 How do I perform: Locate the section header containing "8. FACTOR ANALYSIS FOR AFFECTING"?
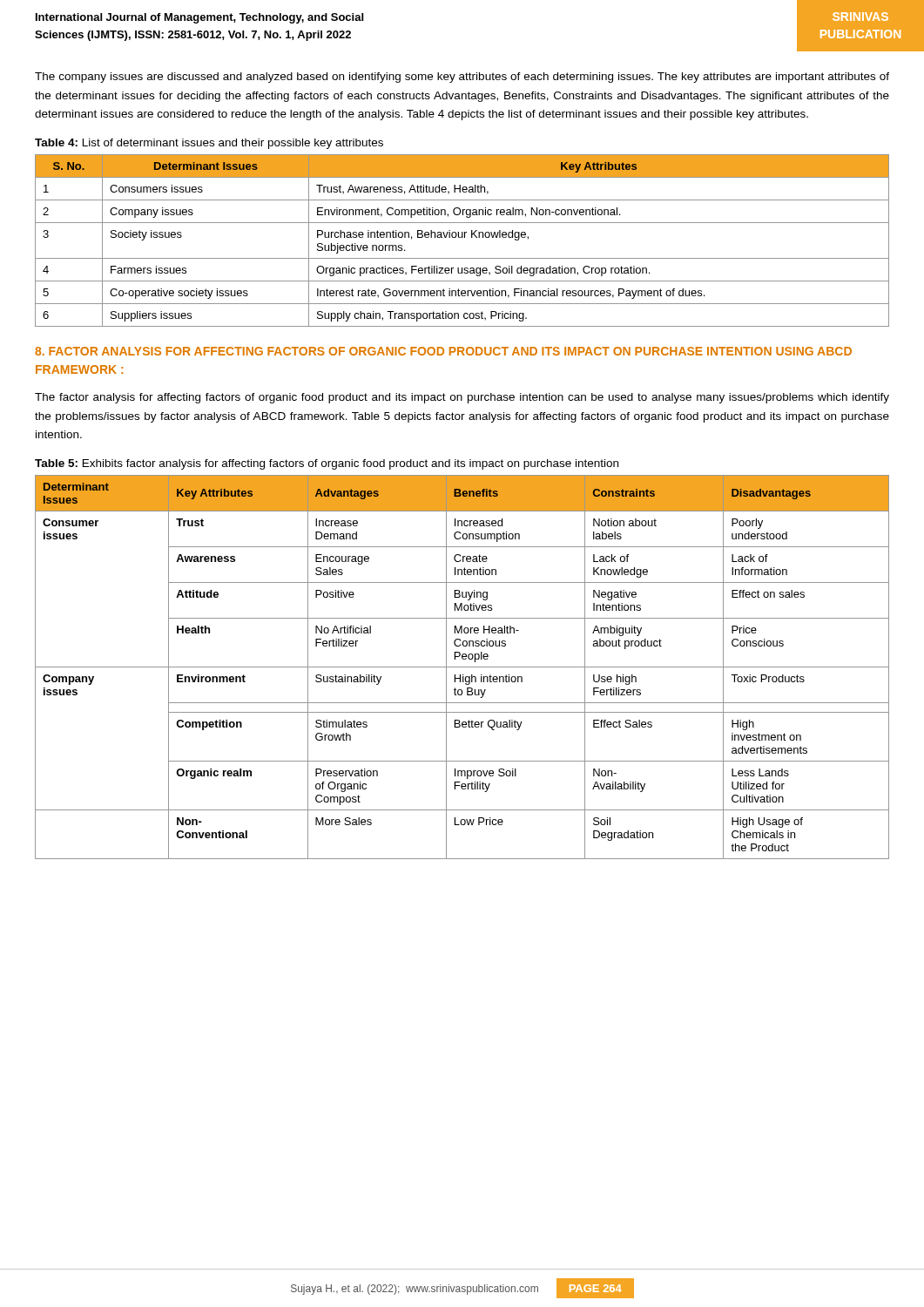[x=444, y=360]
